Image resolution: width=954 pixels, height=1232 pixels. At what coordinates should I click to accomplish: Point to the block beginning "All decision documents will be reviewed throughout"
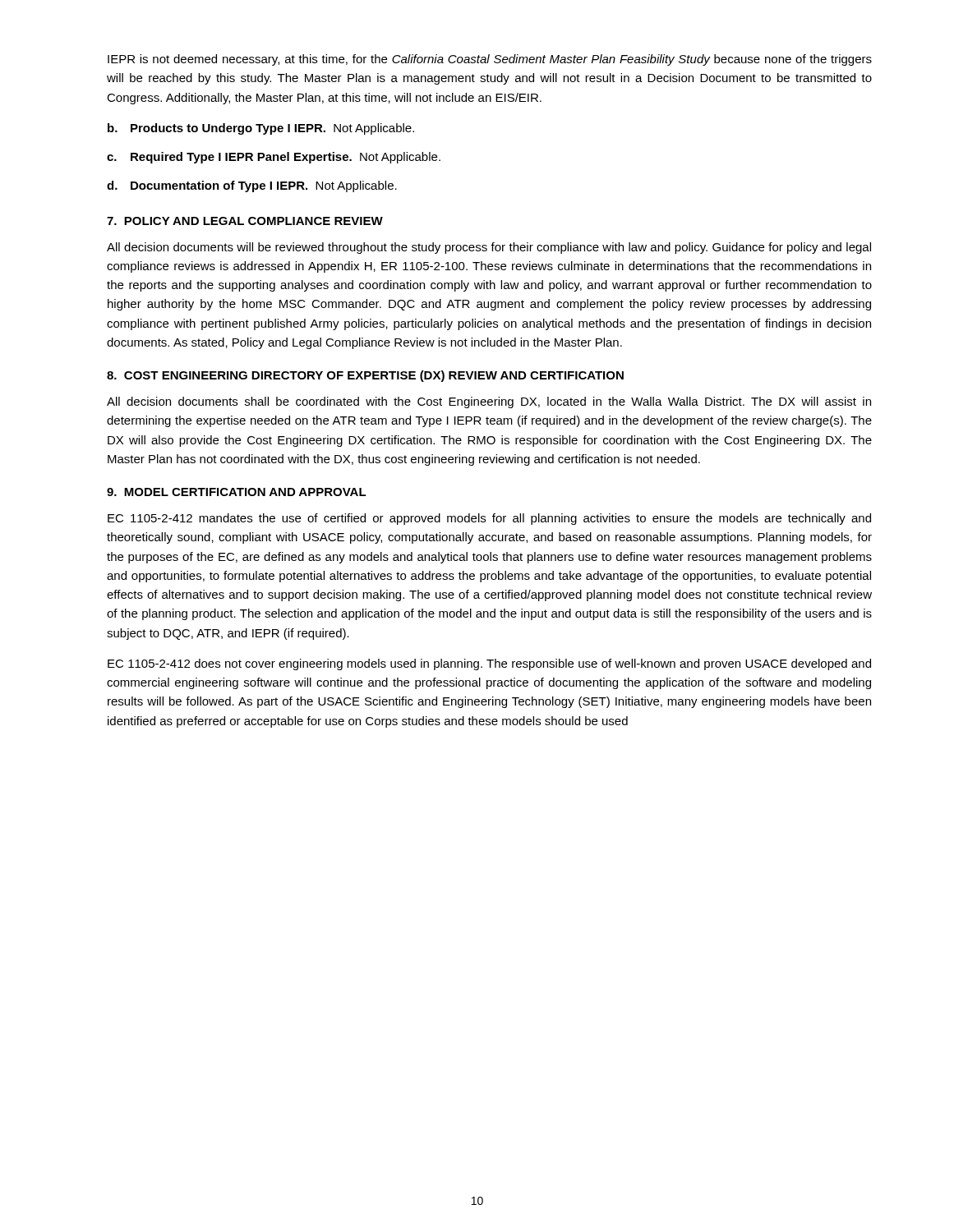click(489, 294)
